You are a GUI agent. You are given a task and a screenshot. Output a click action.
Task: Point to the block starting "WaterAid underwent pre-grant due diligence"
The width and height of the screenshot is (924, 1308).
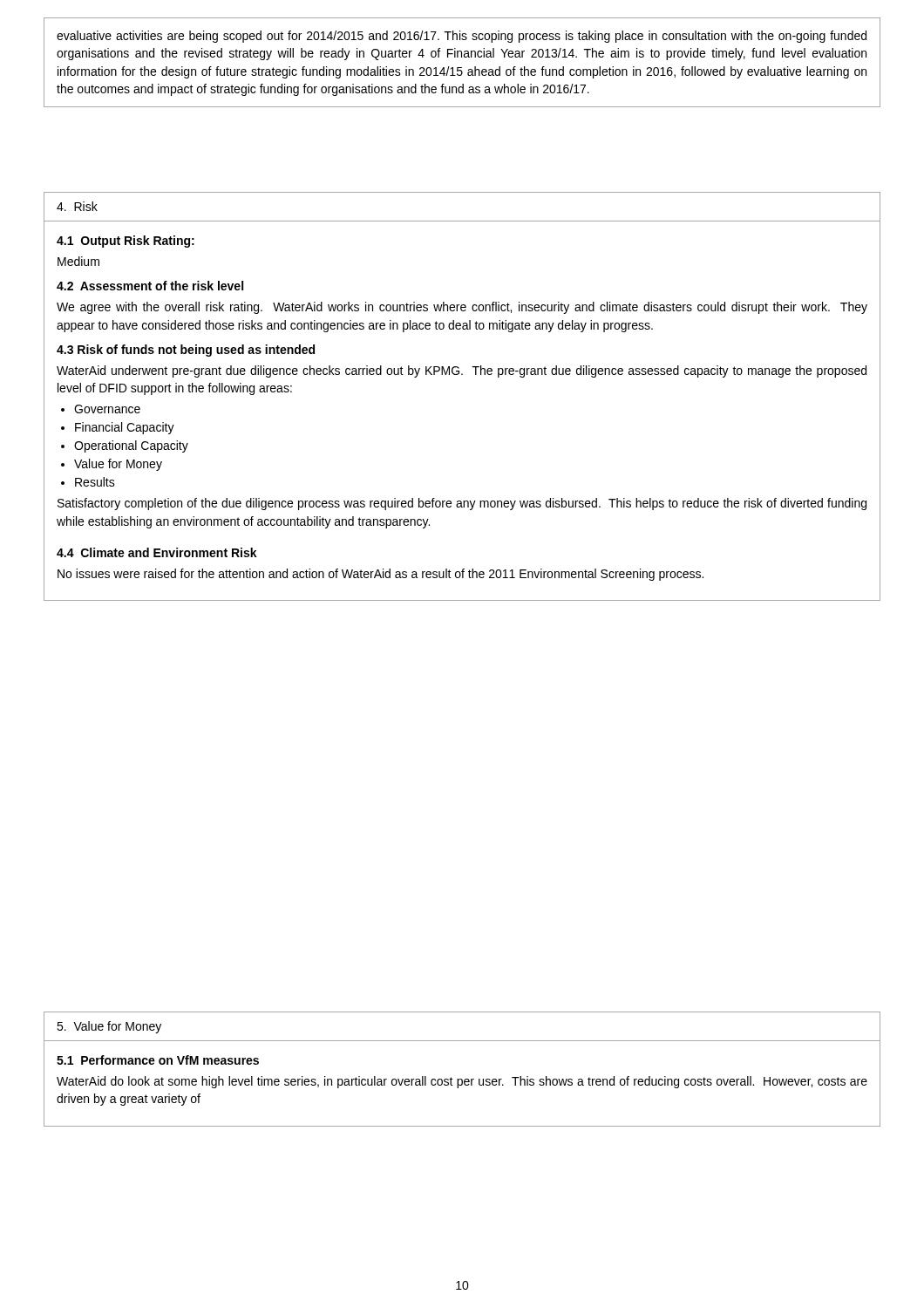click(x=462, y=379)
